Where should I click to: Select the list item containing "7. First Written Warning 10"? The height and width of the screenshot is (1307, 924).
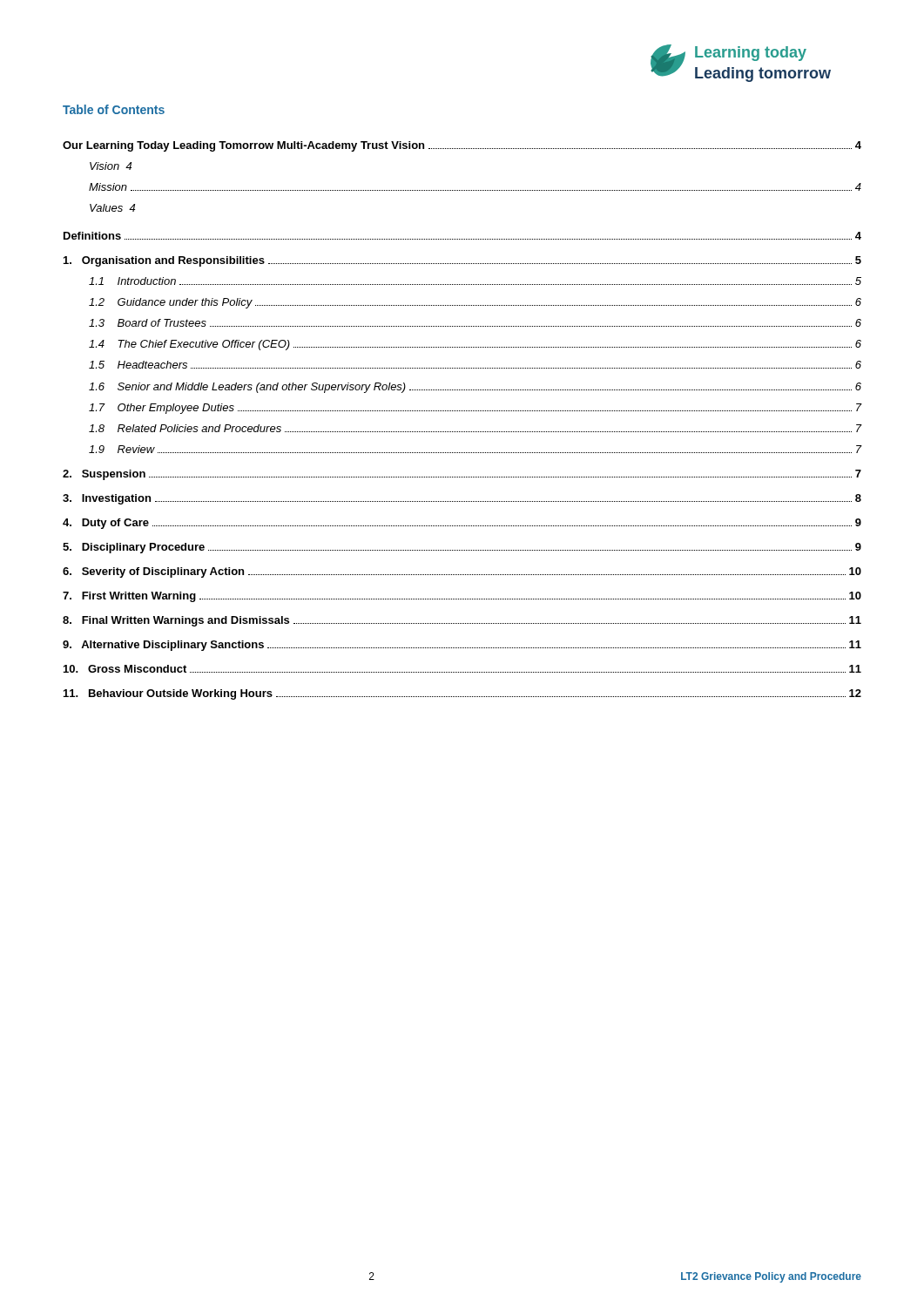point(462,596)
